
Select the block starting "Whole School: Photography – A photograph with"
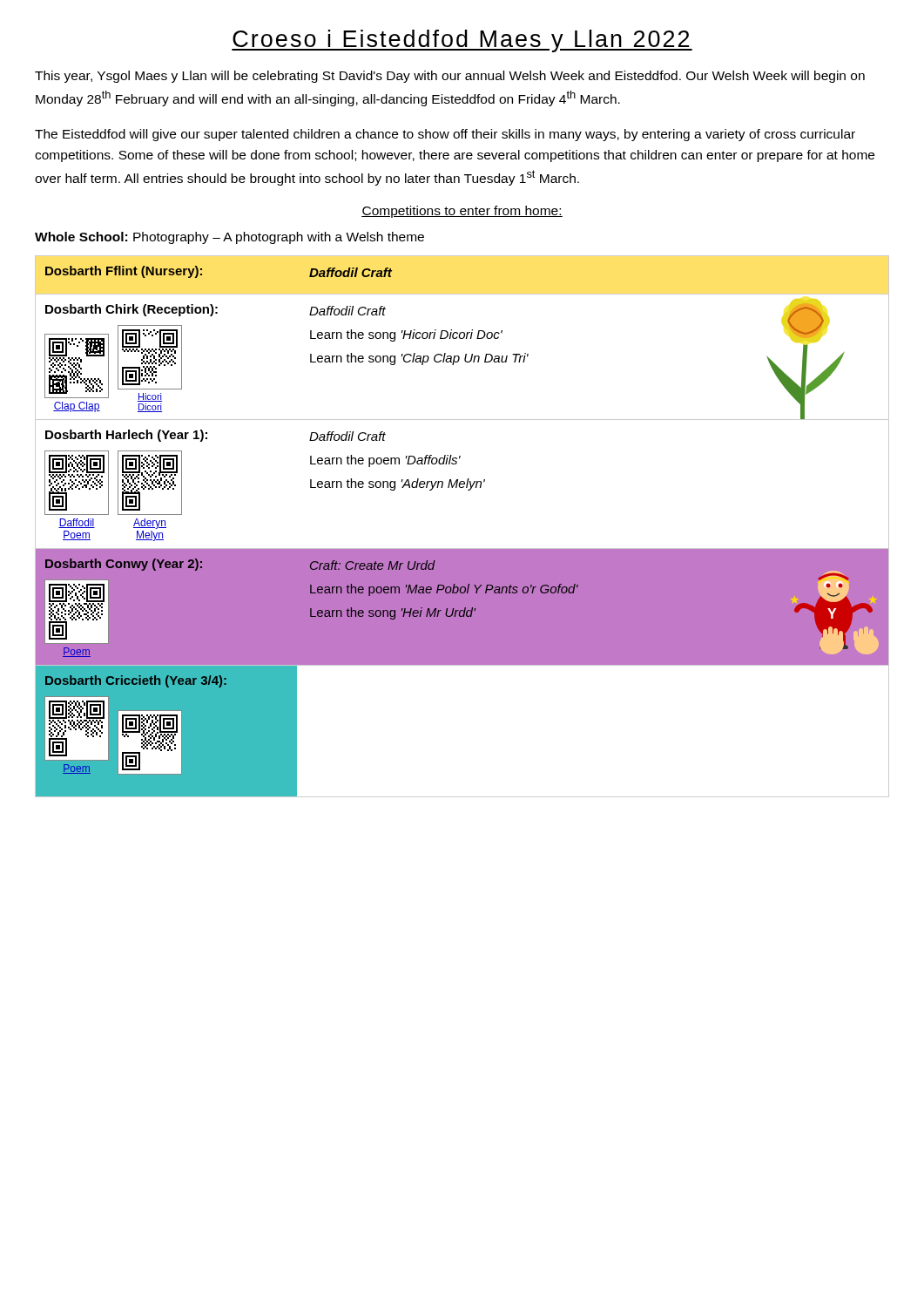coord(230,237)
